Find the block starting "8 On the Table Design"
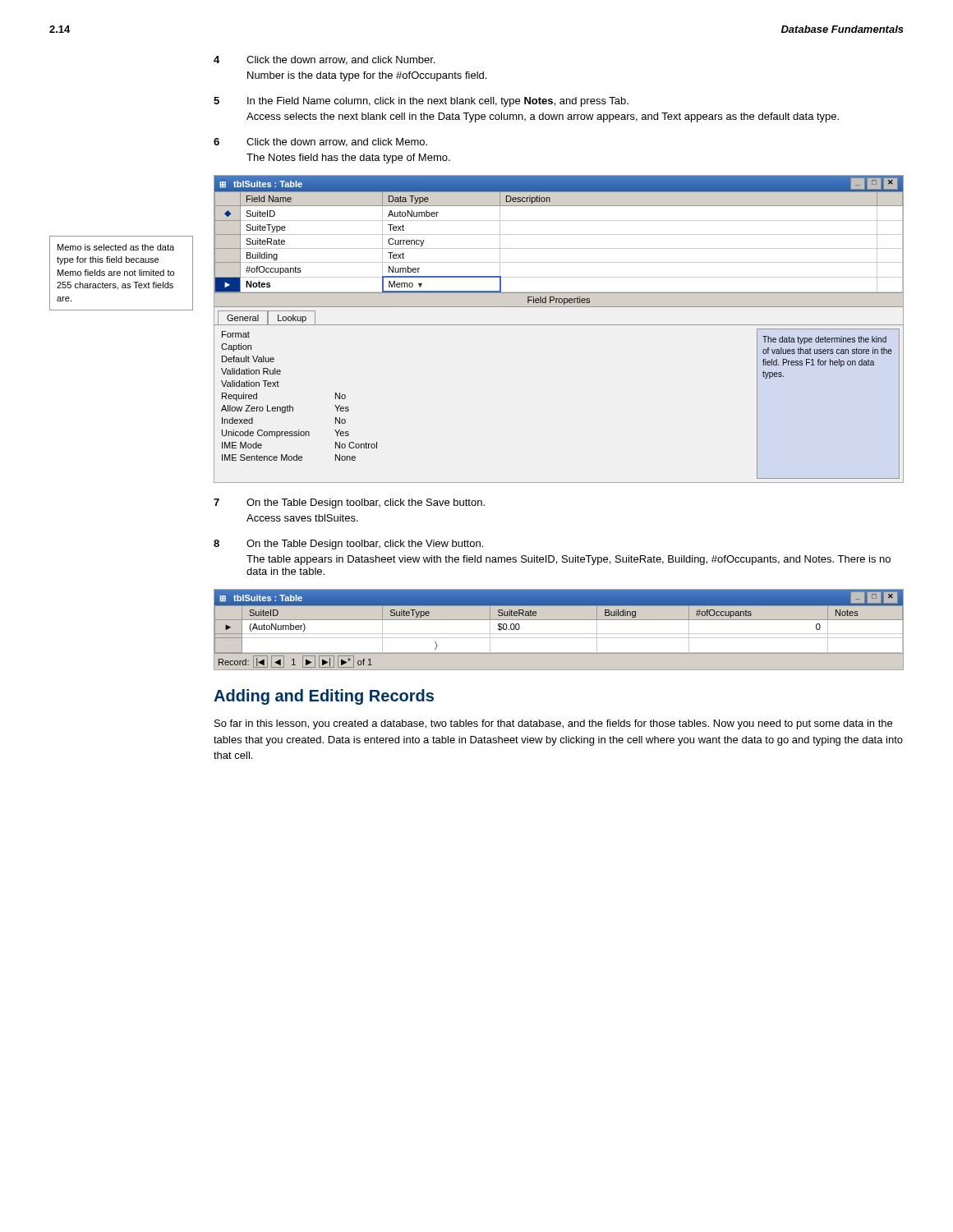This screenshot has width=953, height=1232. point(559,559)
